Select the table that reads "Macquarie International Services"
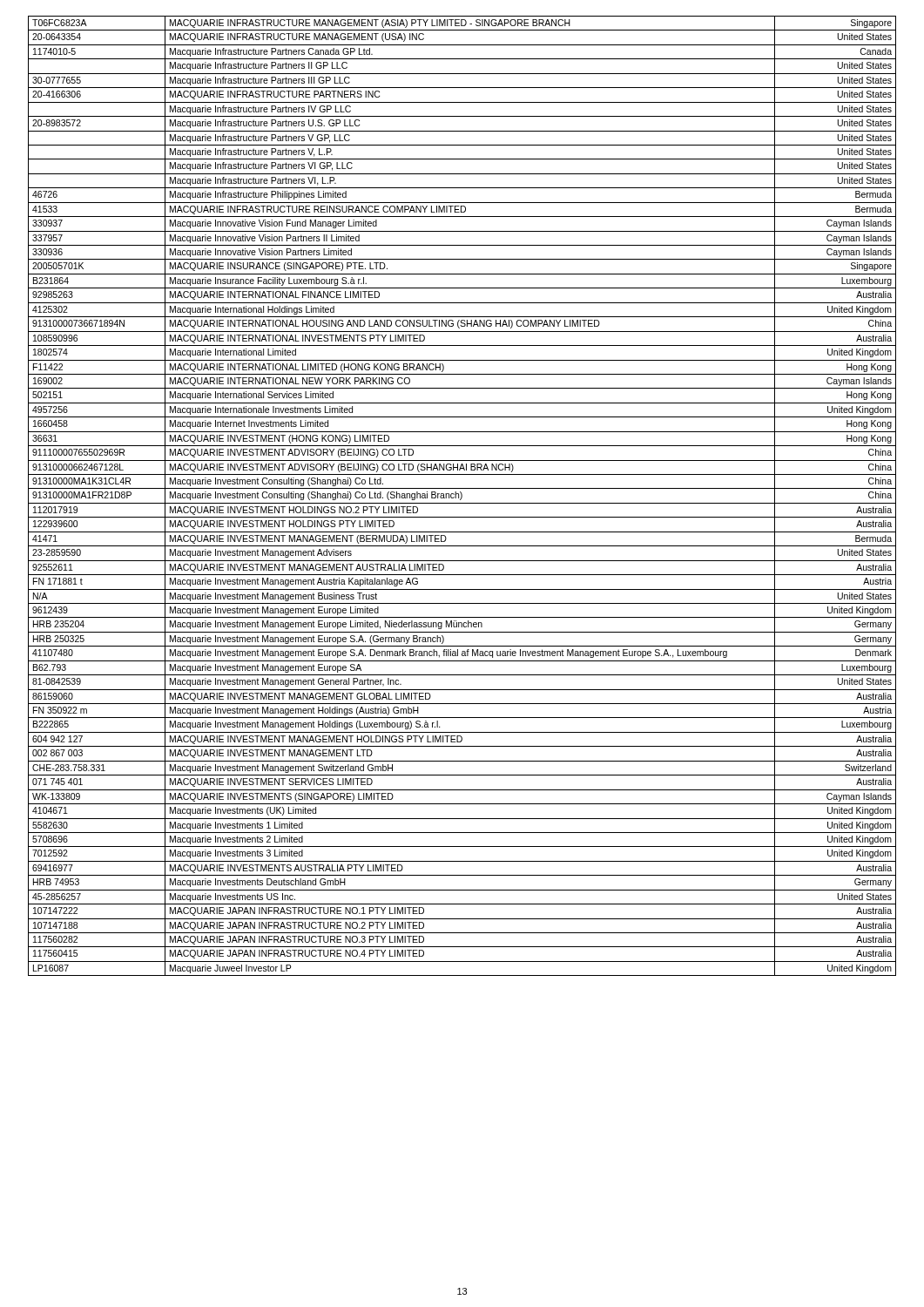Image resolution: width=924 pixels, height=1307 pixels. coord(462,496)
